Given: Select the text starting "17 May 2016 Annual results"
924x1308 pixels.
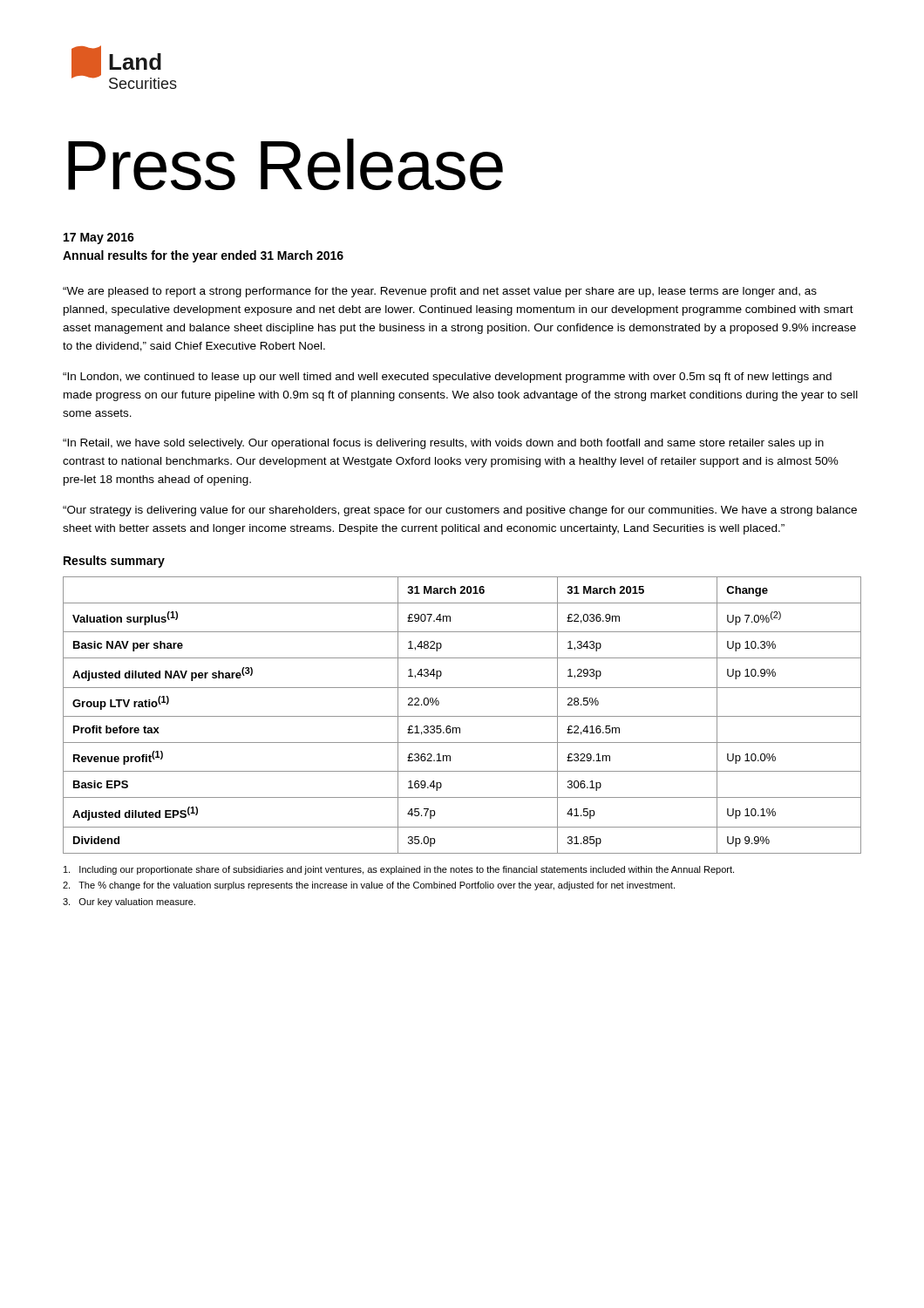Looking at the screenshot, I should [99, 238].
